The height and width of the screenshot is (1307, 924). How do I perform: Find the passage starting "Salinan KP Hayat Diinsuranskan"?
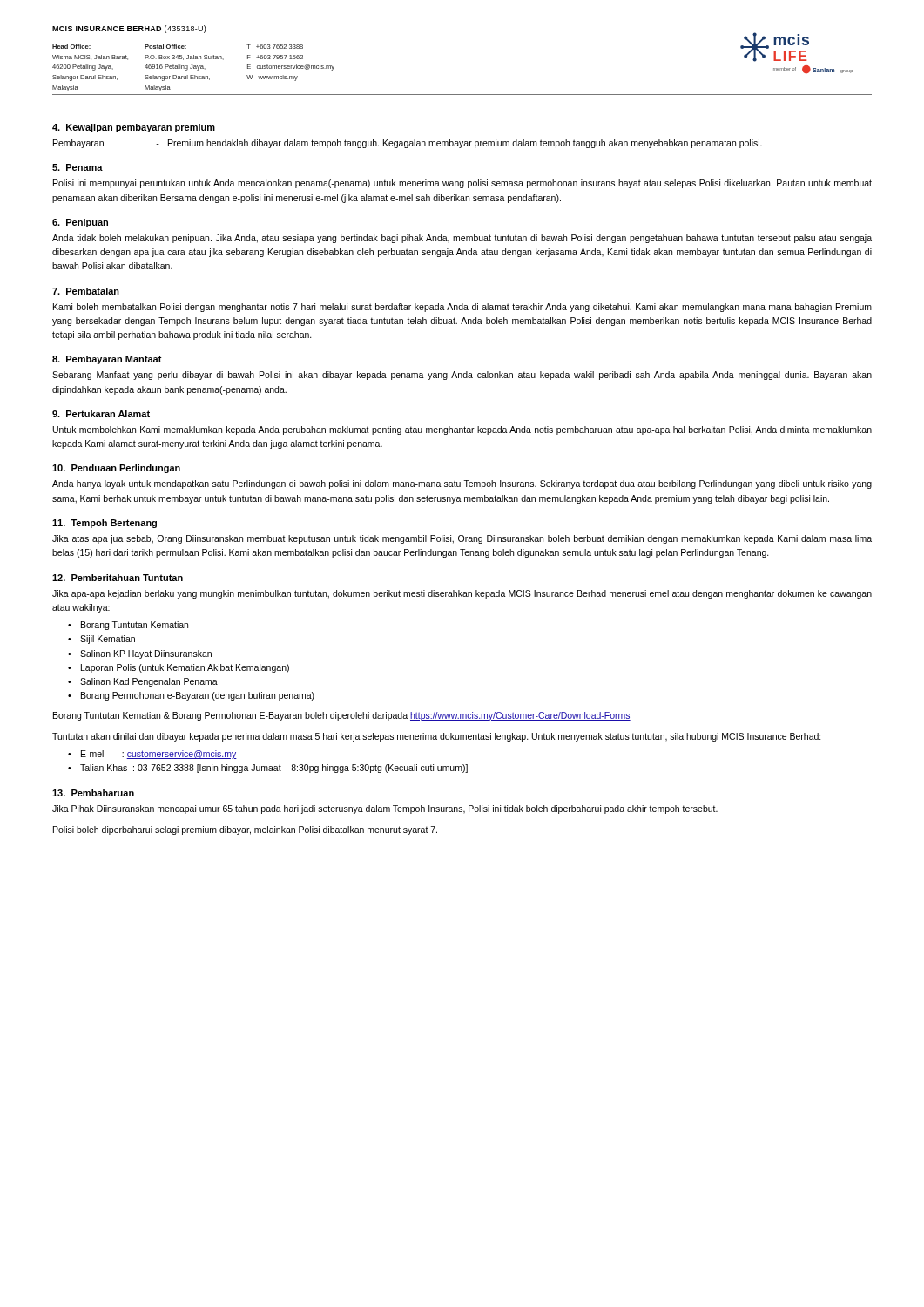(146, 653)
